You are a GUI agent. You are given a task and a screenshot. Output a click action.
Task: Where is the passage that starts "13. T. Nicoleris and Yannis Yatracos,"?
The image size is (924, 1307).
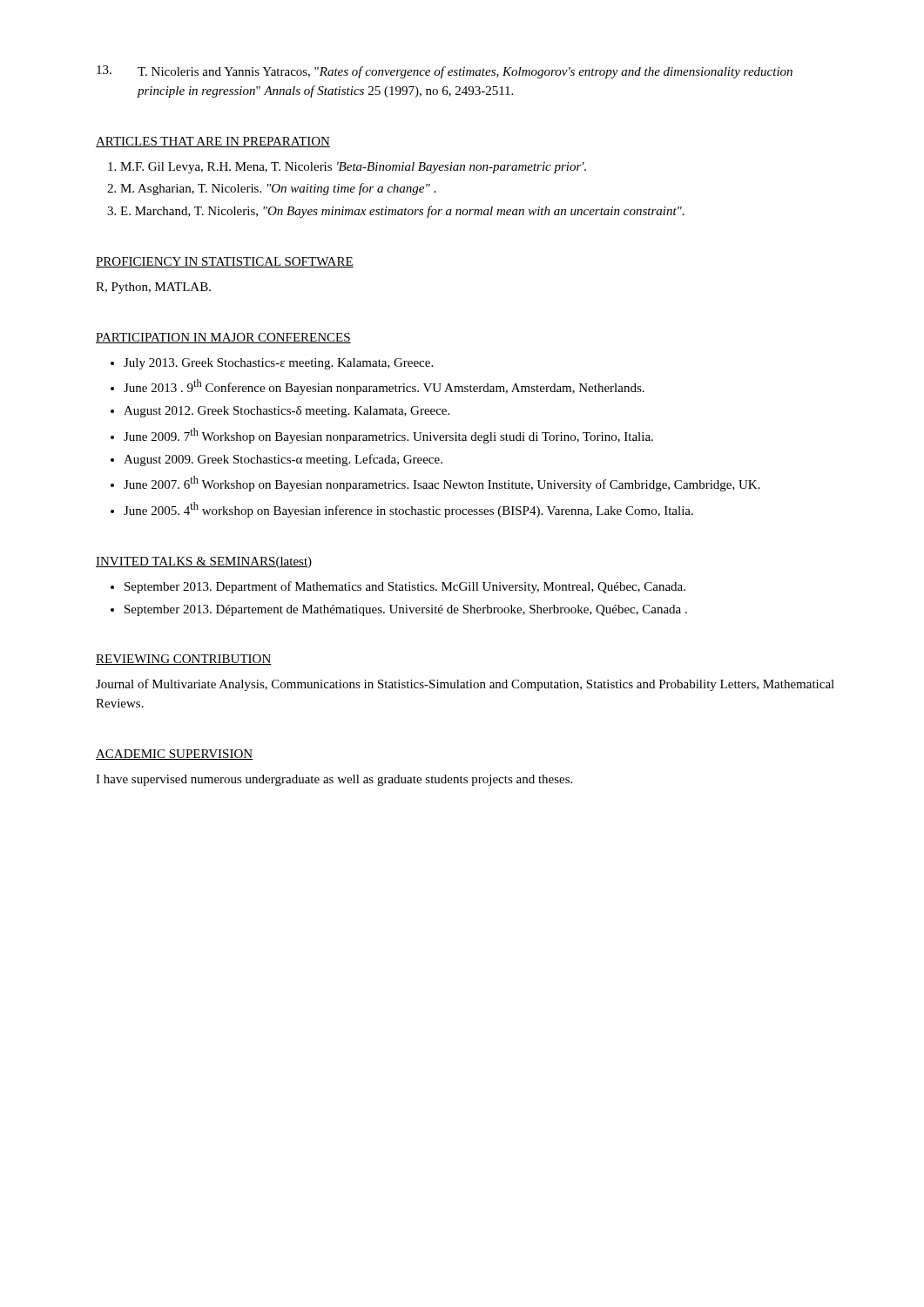click(466, 82)
